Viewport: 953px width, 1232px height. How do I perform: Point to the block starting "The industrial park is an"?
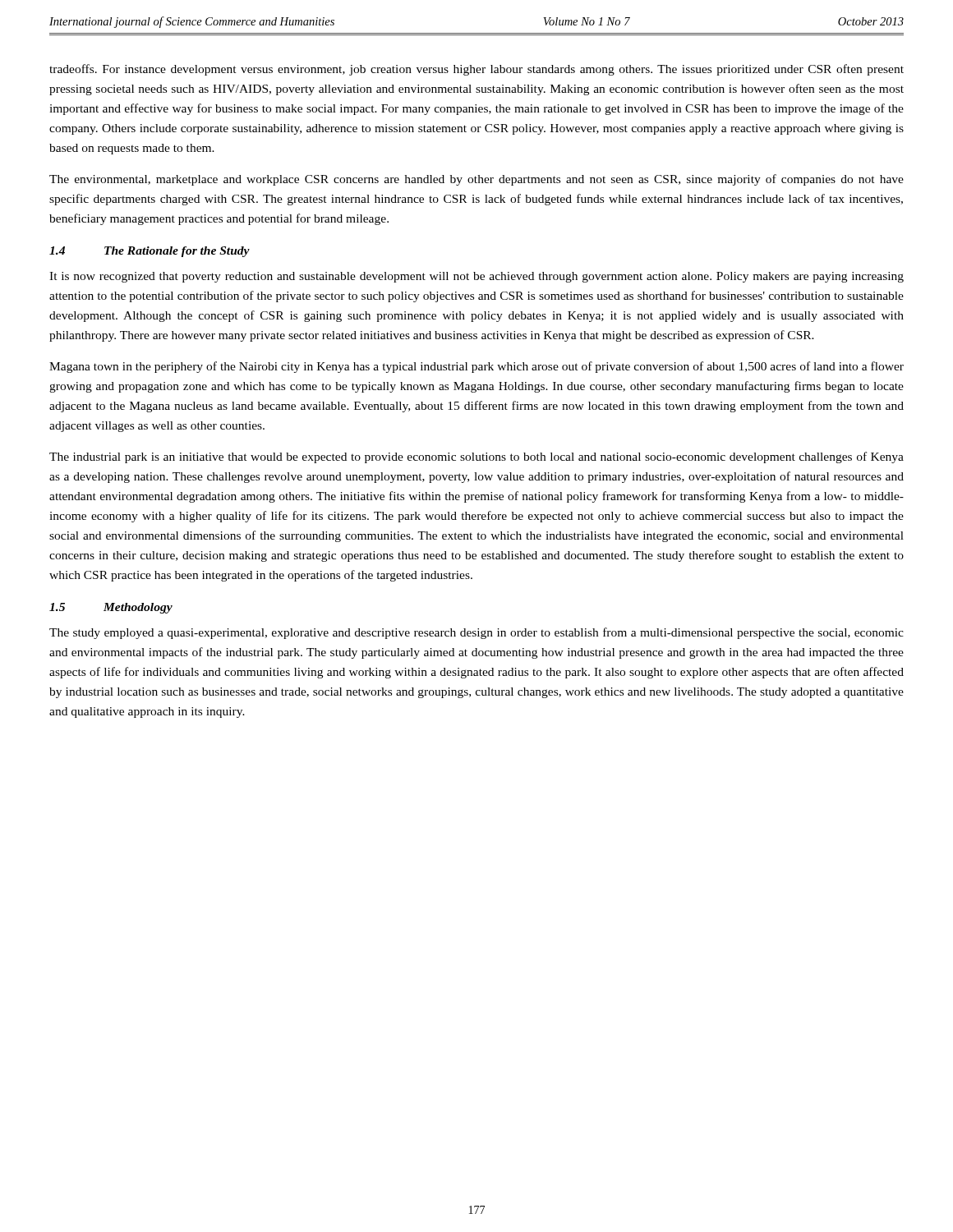(476, 516)
